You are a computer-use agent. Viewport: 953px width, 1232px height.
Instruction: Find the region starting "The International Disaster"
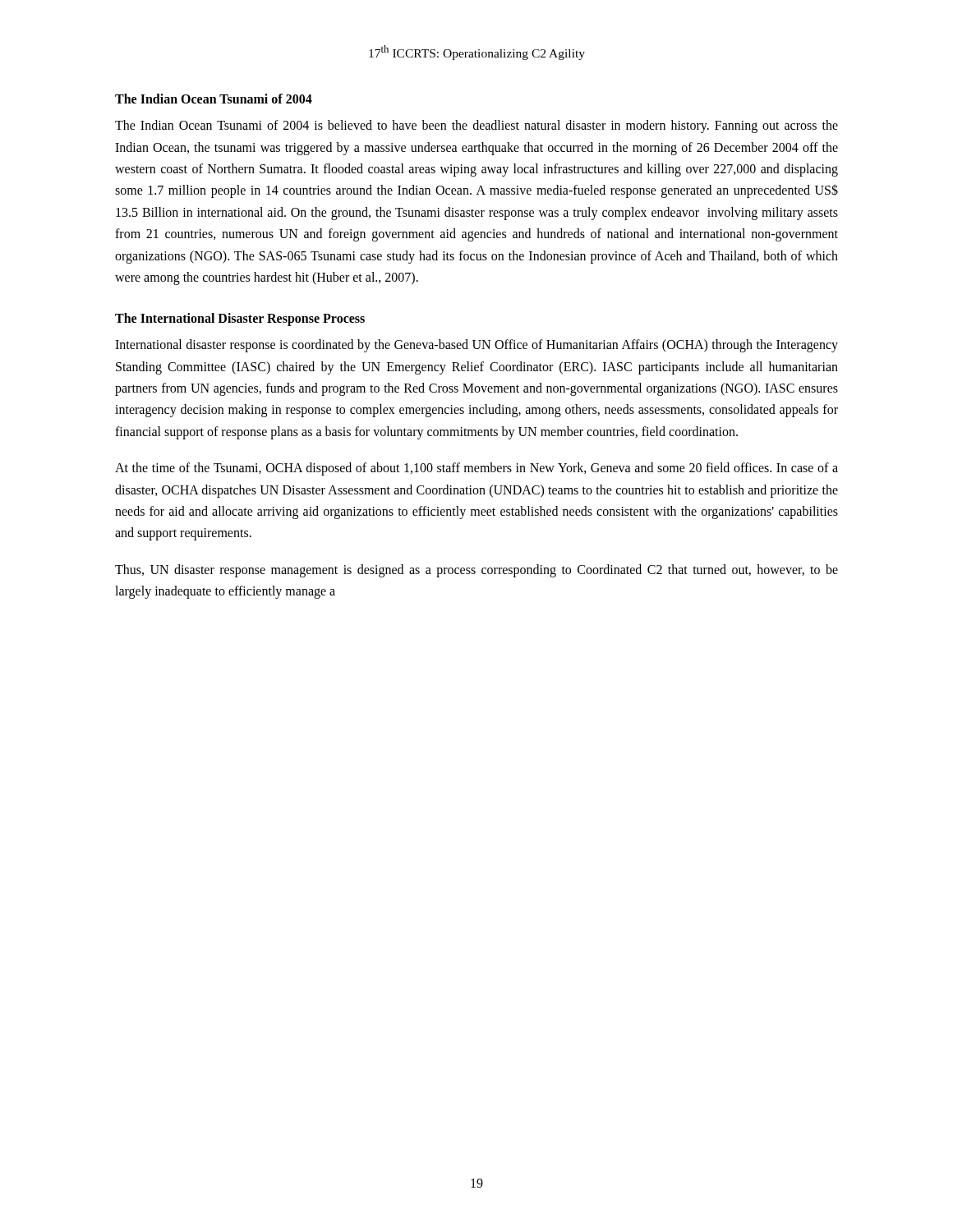(x=240, y=319)
